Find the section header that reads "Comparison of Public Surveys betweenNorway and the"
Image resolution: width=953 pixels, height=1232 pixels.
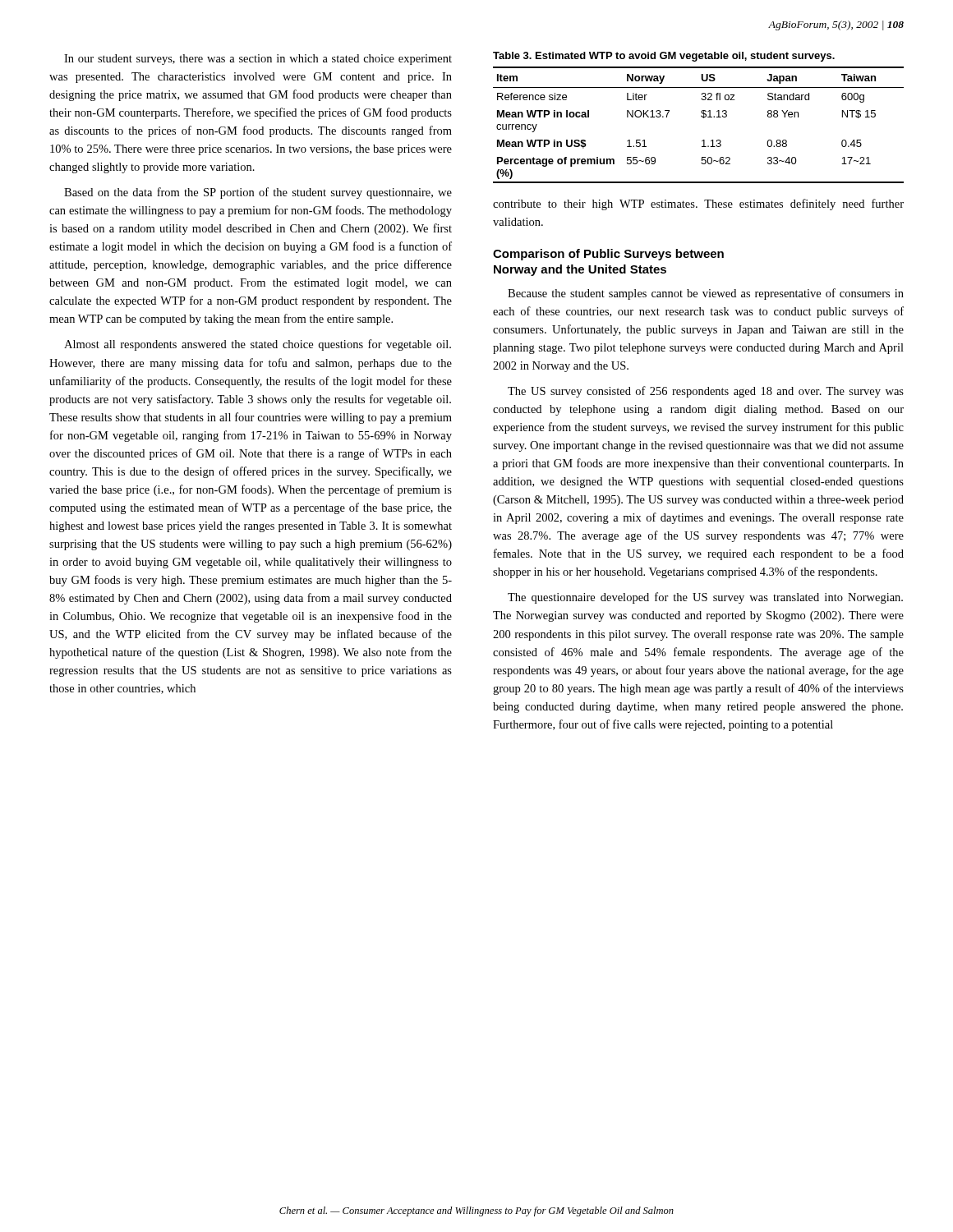pyautogui.click(x=609, y=261)
